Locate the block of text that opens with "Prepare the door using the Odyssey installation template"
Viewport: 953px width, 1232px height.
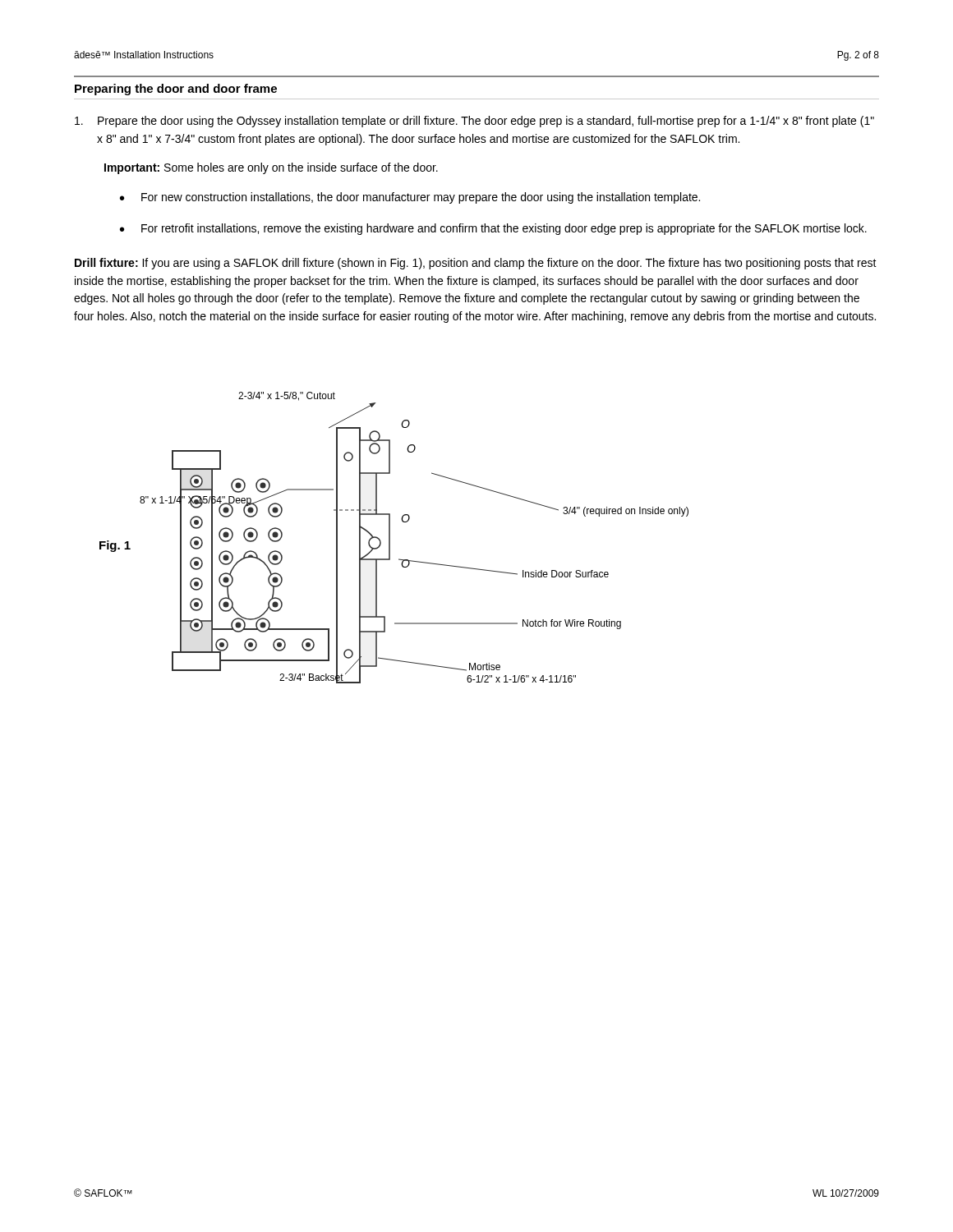coord(476,130)
